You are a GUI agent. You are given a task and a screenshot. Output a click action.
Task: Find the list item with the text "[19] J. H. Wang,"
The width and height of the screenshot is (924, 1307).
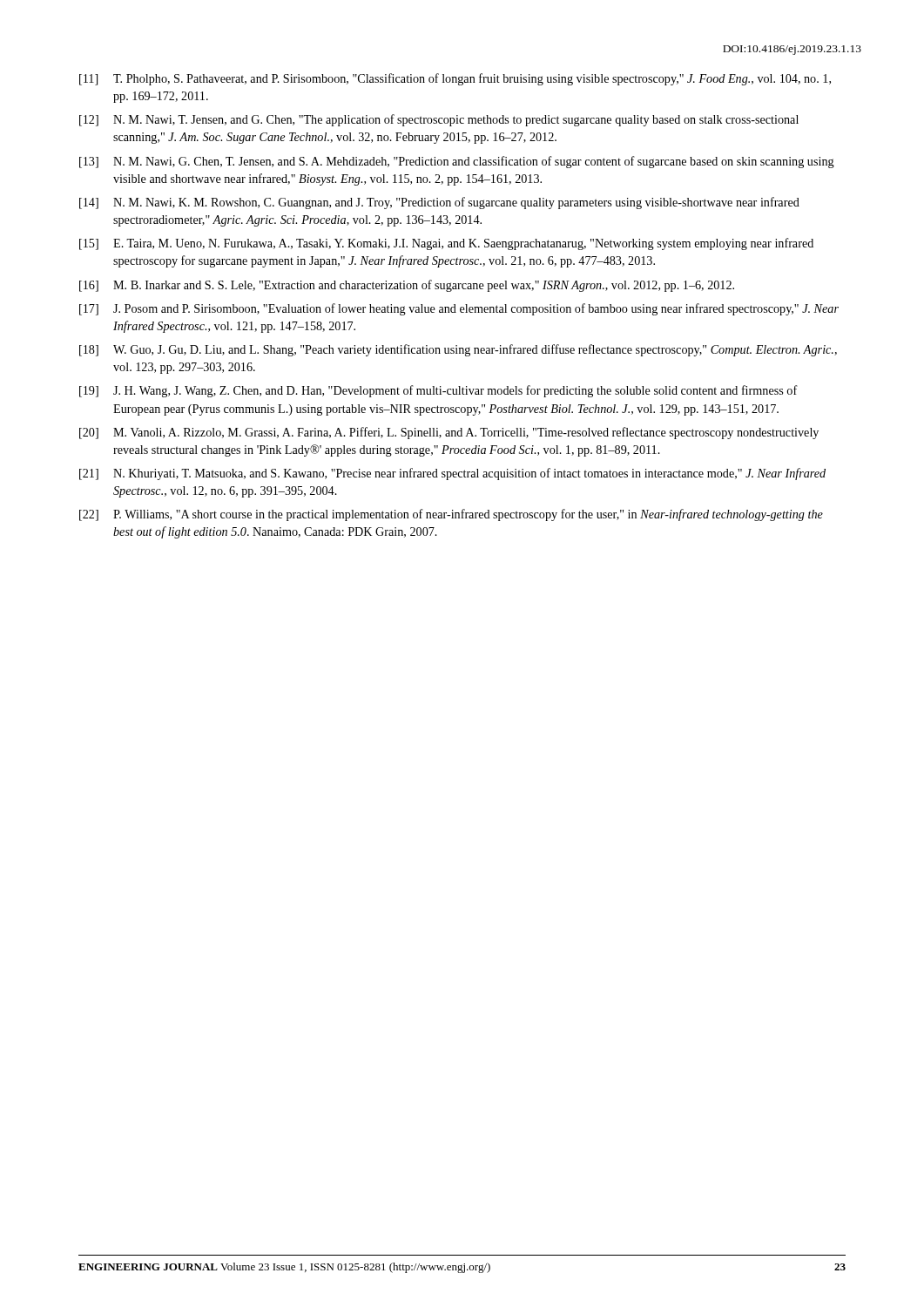click(x=462, y=399)
